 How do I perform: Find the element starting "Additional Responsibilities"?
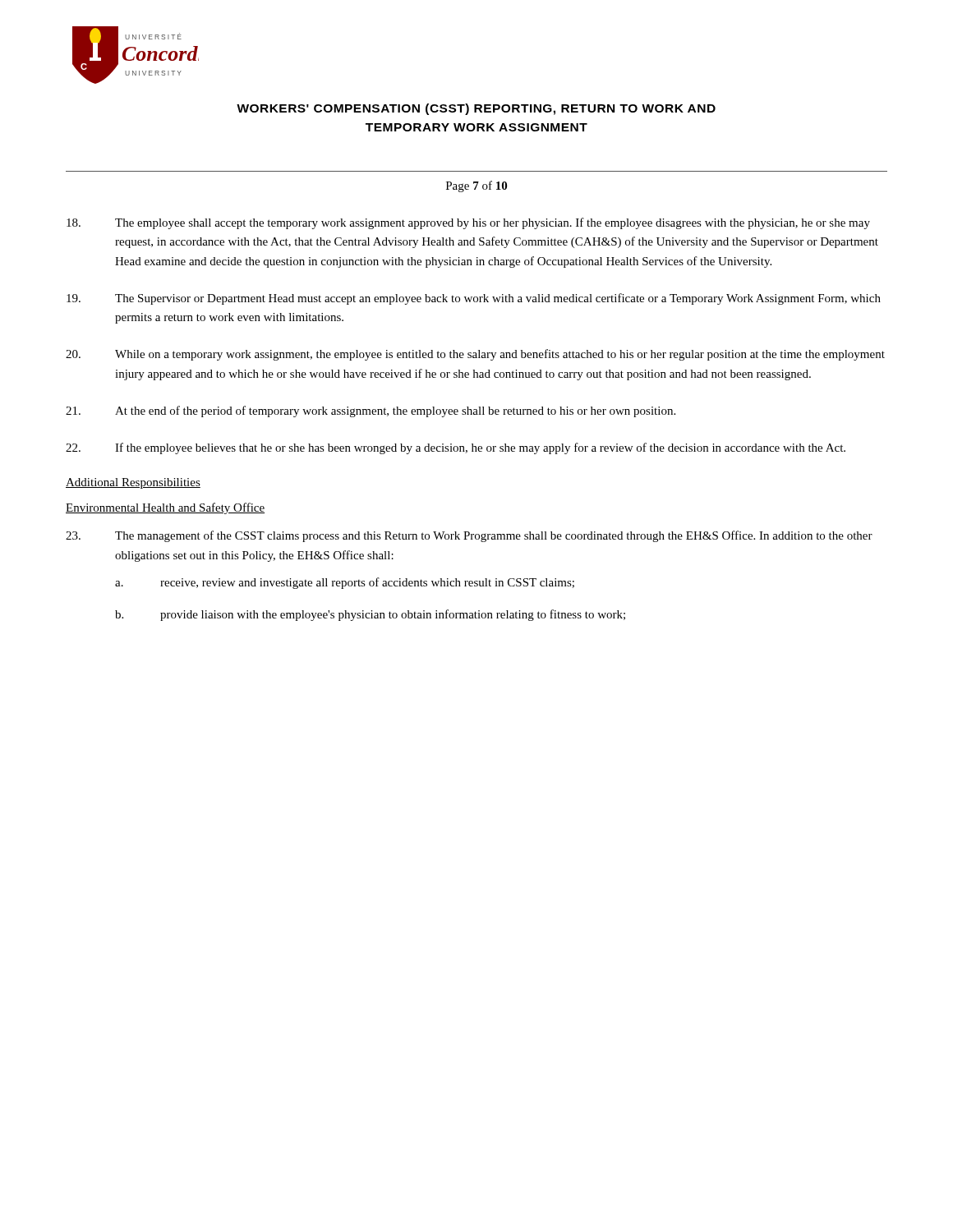coord(133,482)
